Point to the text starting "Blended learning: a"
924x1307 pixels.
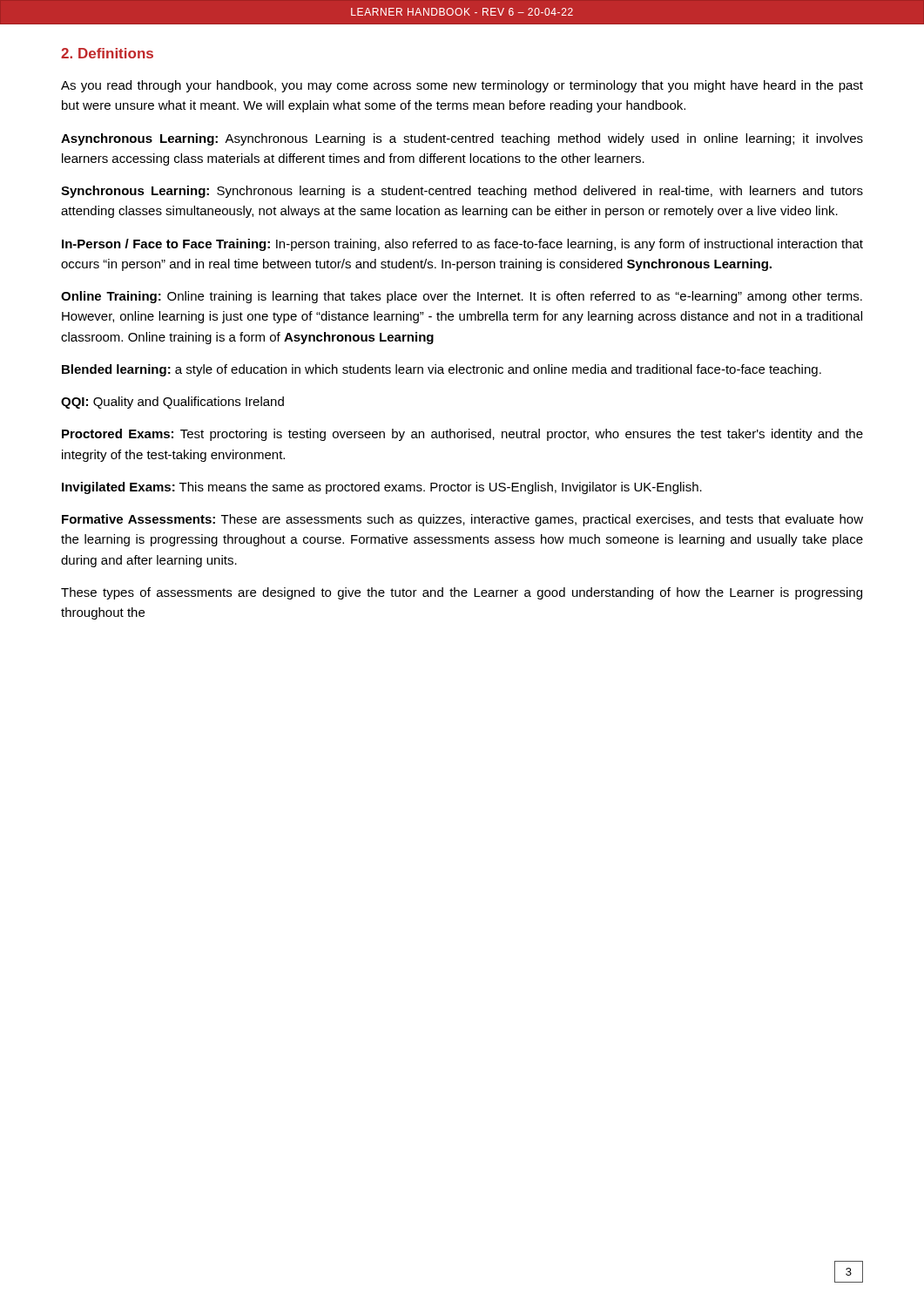tap(441, 369)
